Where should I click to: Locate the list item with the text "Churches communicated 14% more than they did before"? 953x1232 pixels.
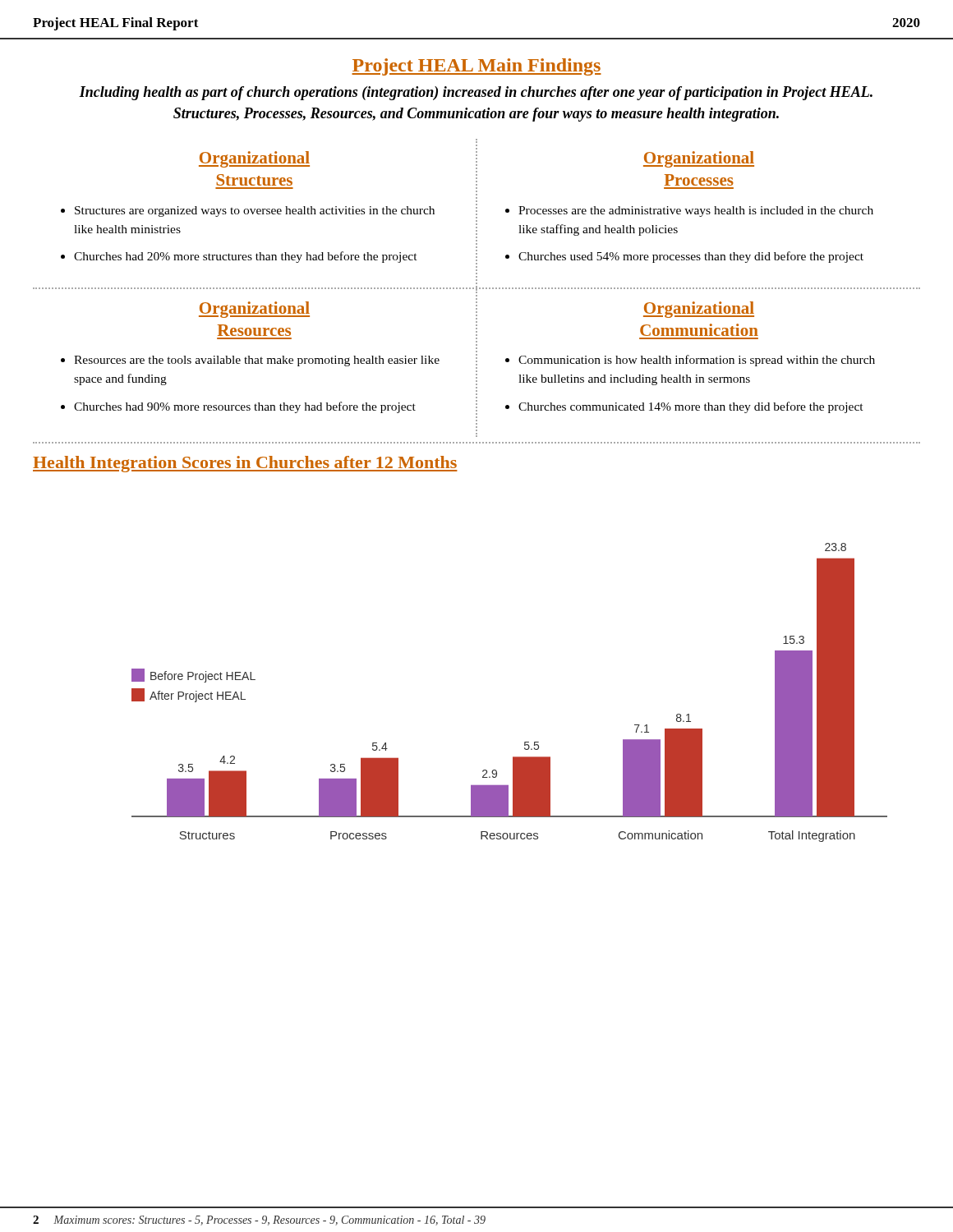click(x=691, y=406)
